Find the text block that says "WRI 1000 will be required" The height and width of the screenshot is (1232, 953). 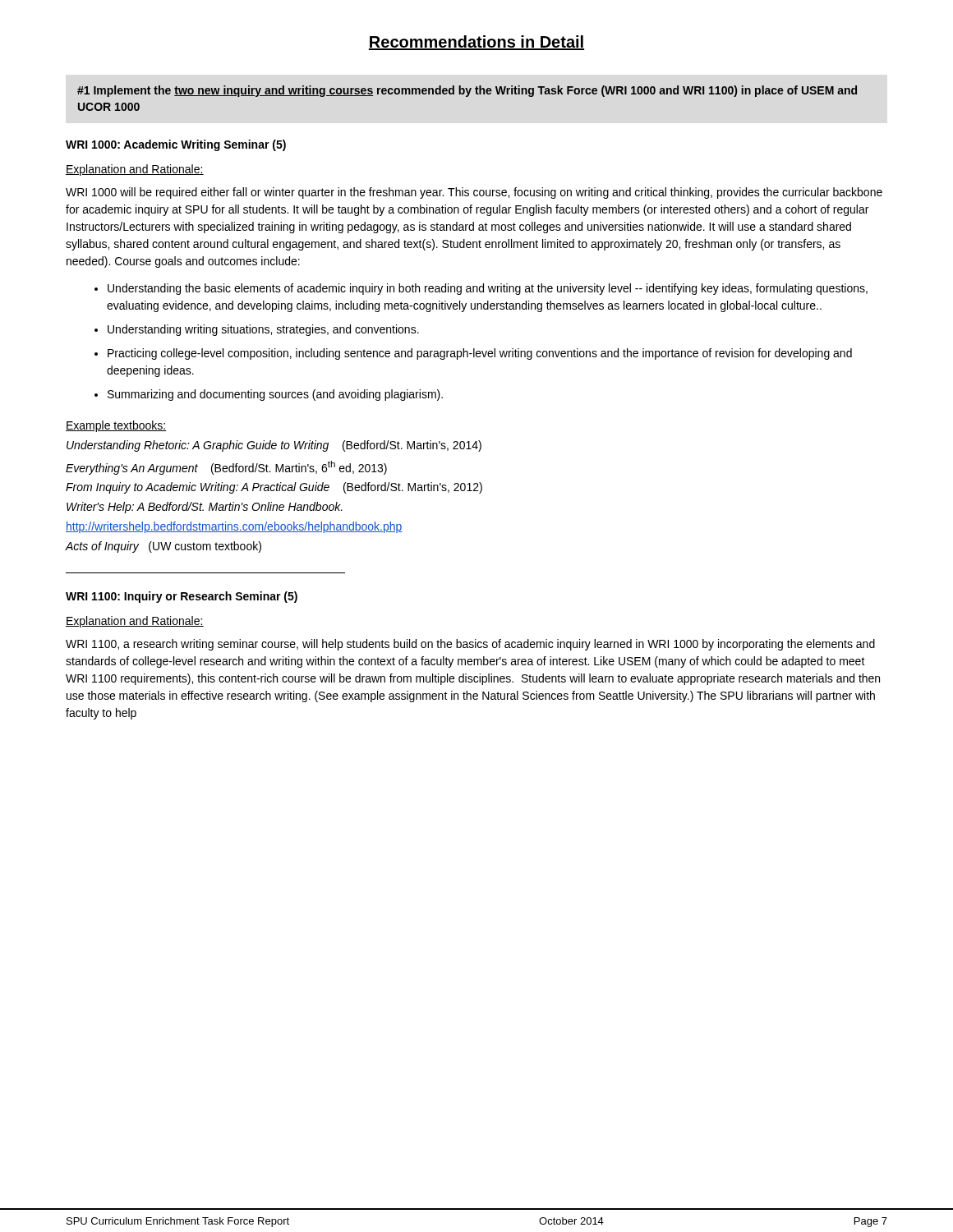coord(474,227)
